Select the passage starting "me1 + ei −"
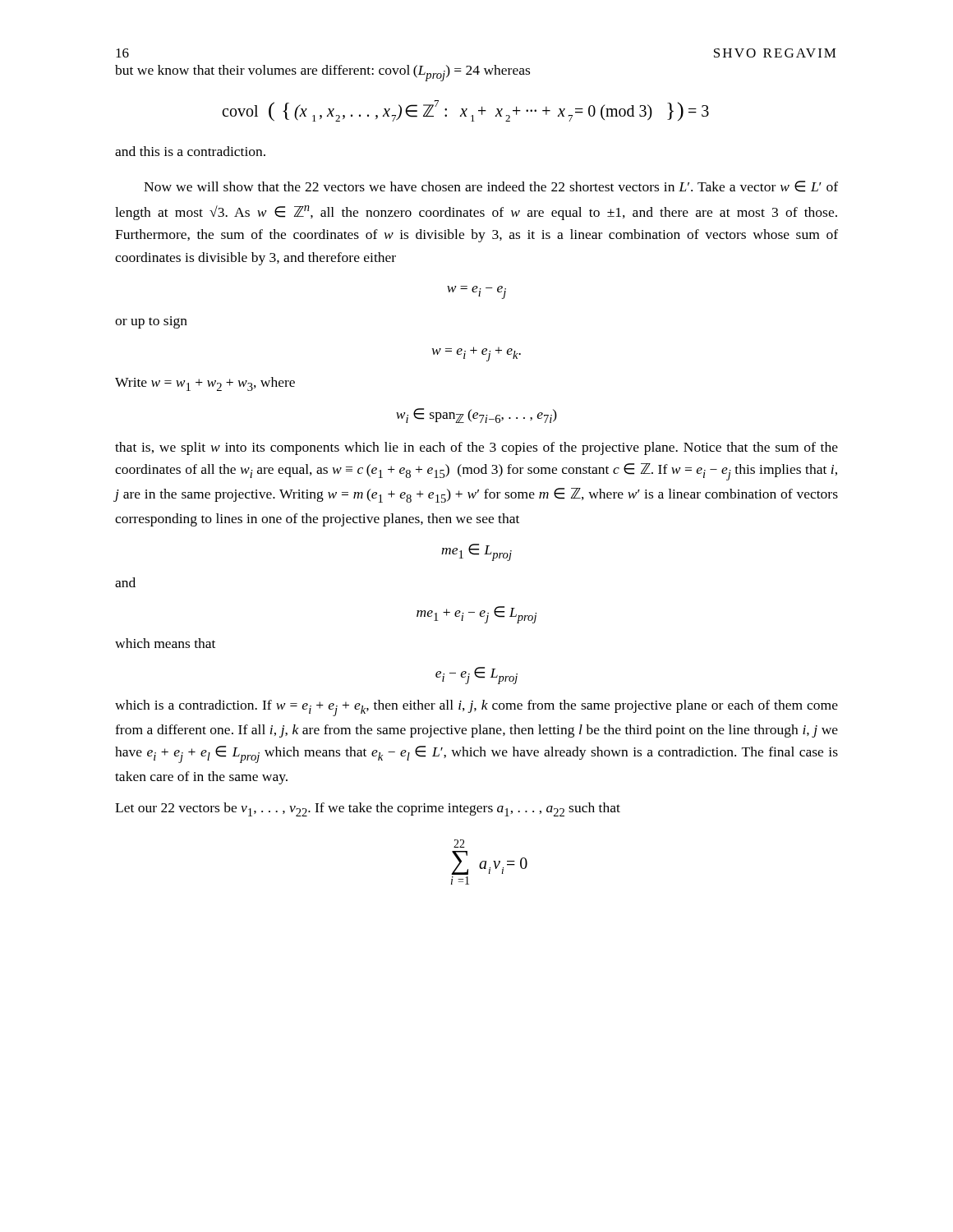 pyautogui.click(x=476, y=613)
